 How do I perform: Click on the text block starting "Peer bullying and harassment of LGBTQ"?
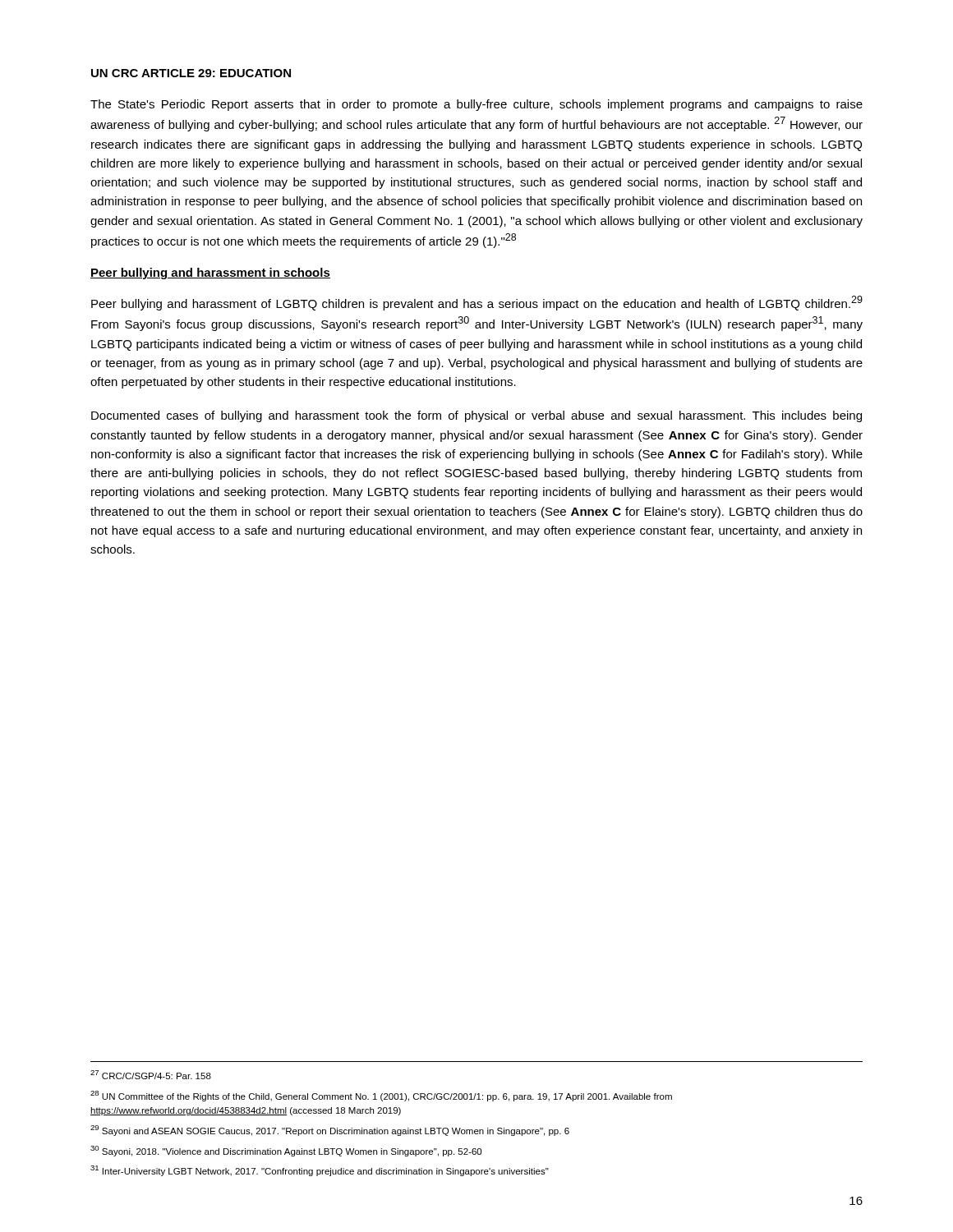[476, 342]
